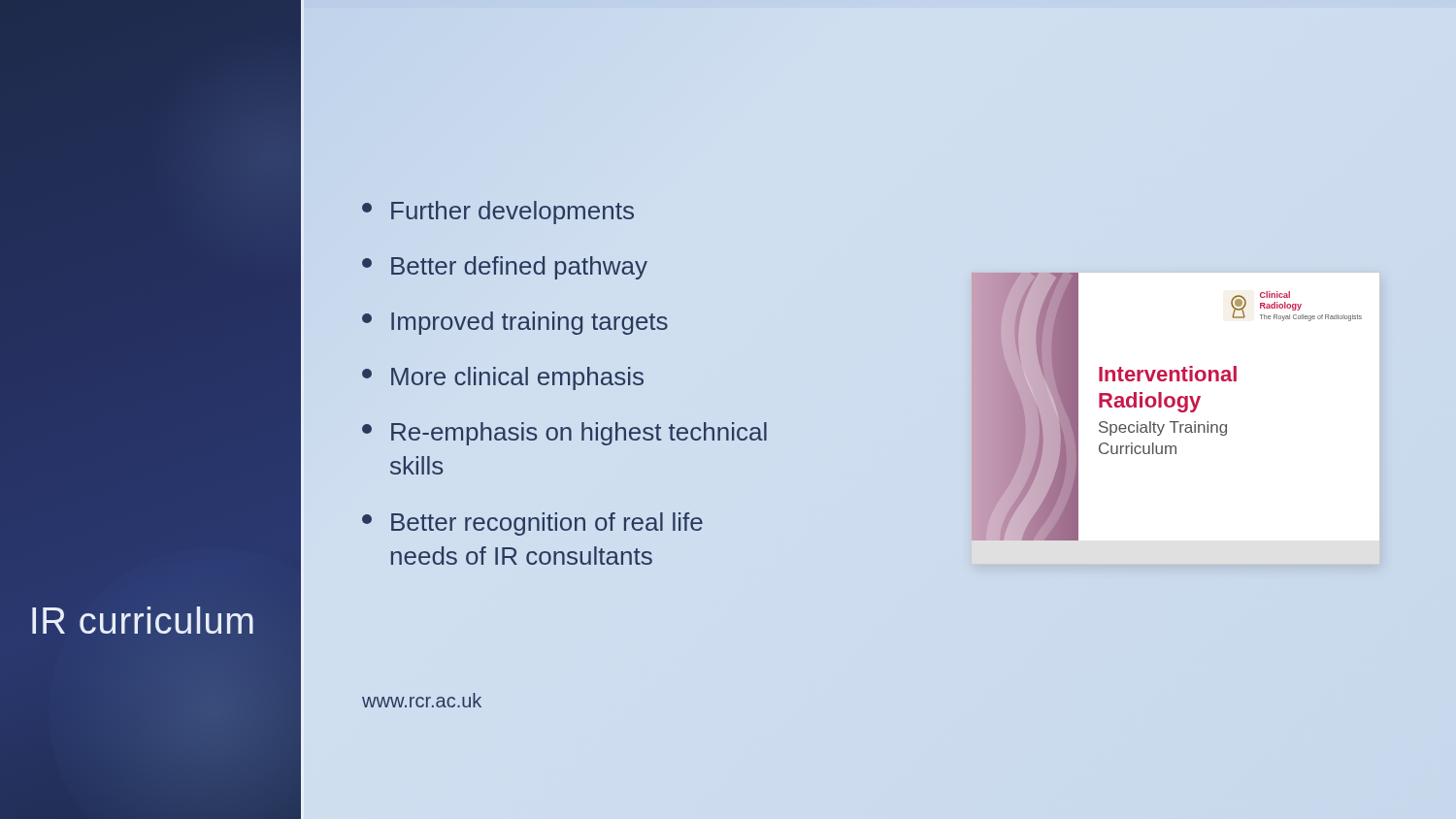Select the list item that says "Better recognition of real"

pos(533,539)
